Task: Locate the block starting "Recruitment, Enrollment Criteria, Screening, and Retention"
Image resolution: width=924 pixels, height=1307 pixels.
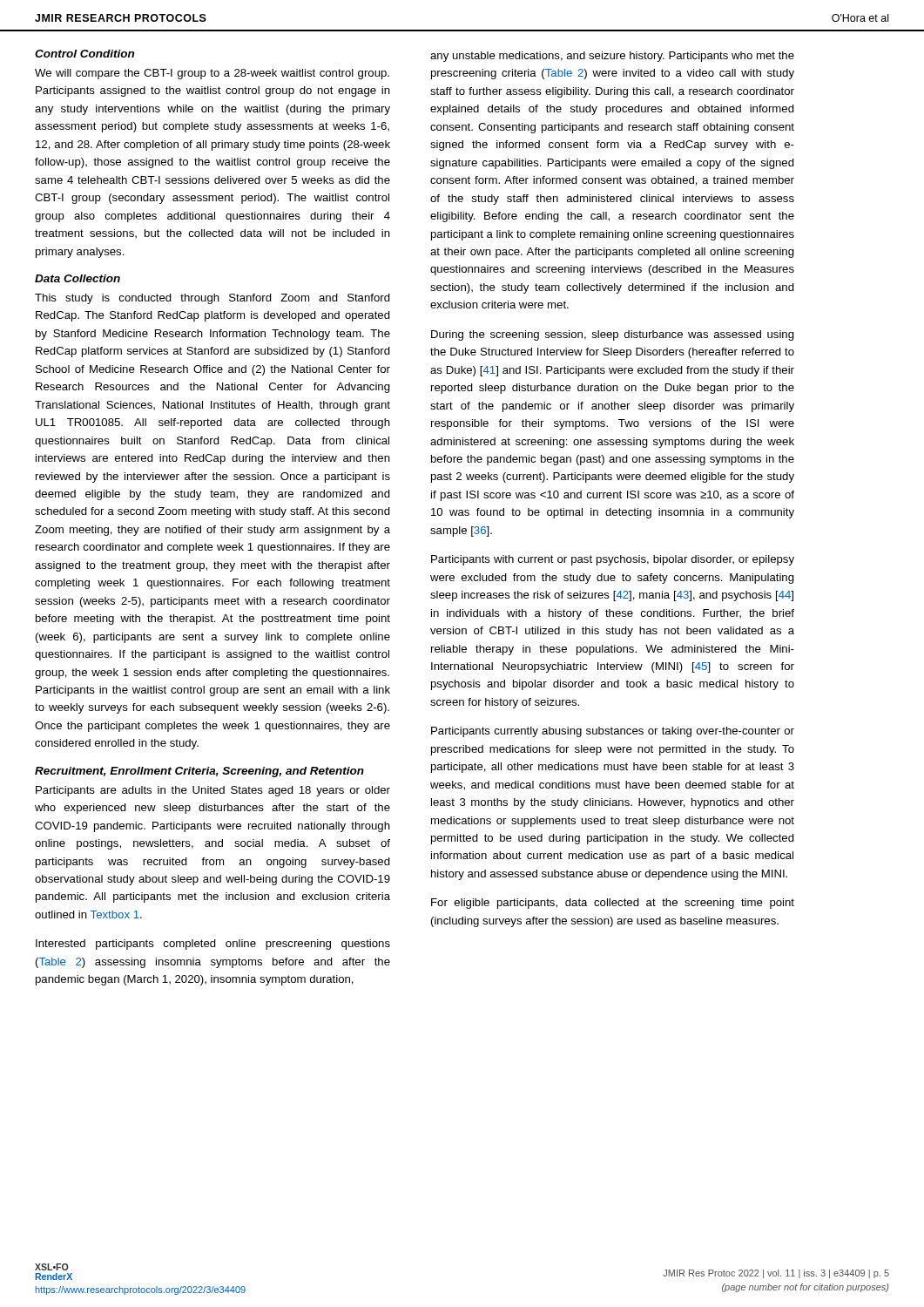Action: [199, 770]
